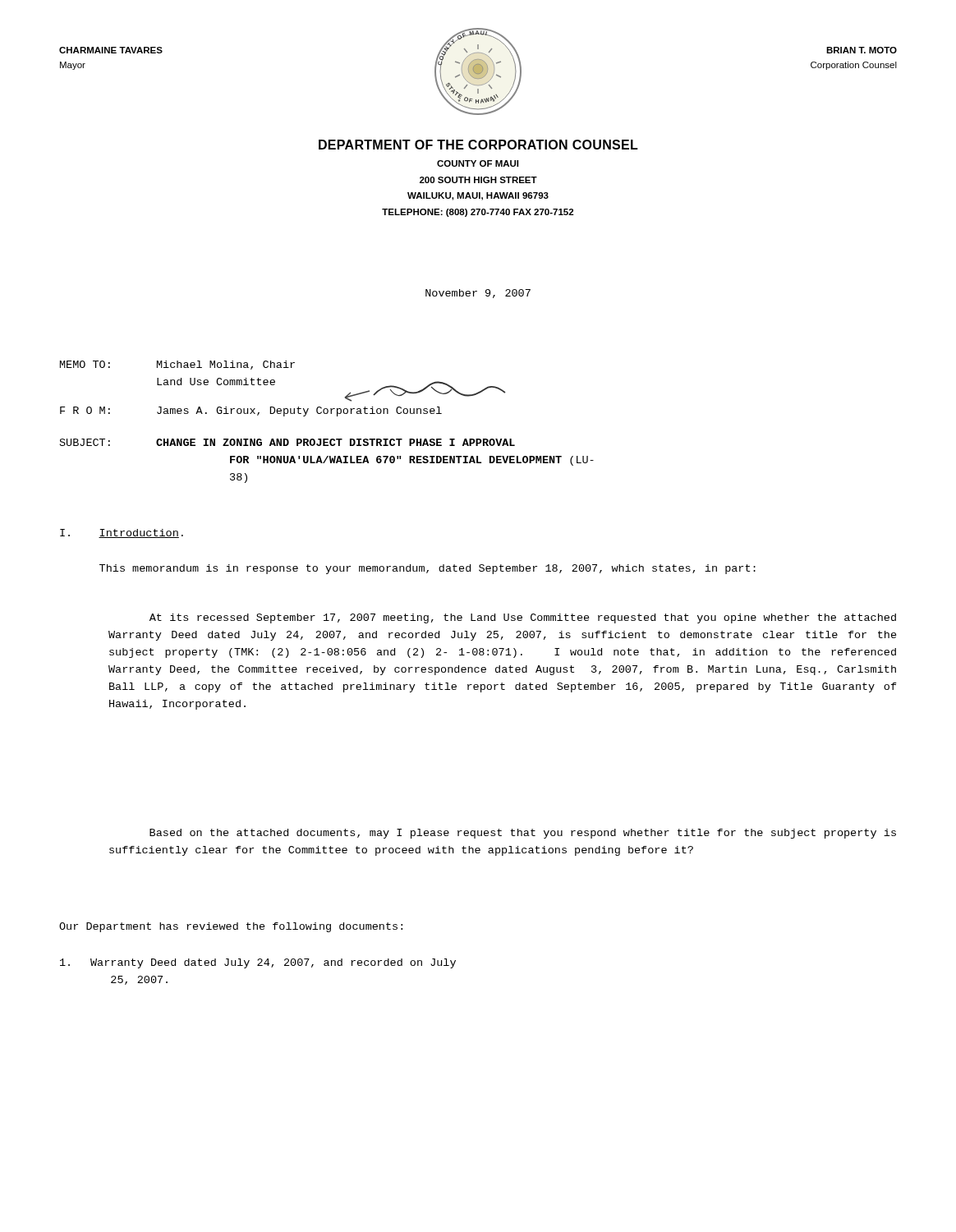Screen dimensions: 1232x956
Task: Locate the block starting "Warranty Deed dated July 24,"
Action: 258,963
